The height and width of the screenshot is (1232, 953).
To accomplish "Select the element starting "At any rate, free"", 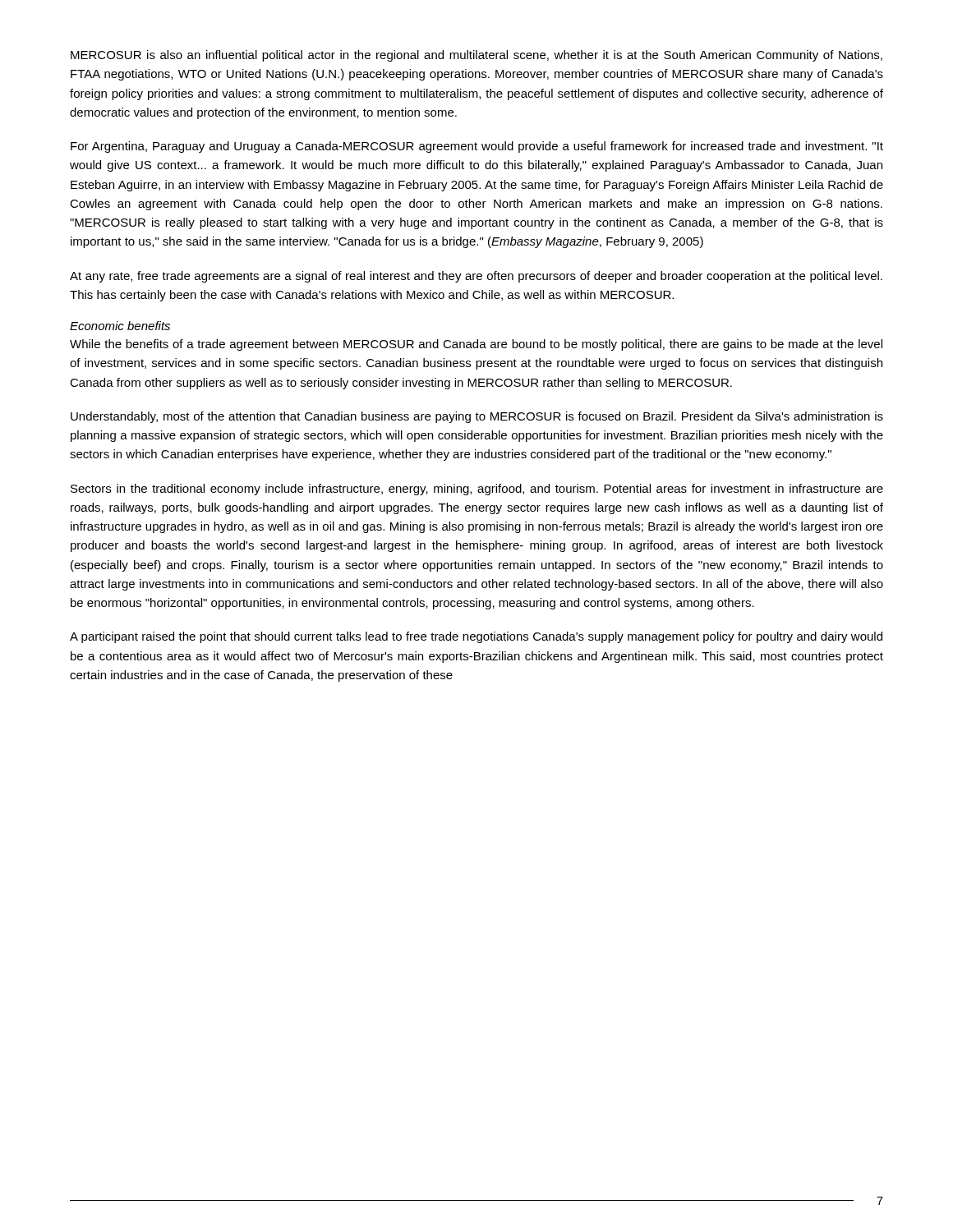I will click(x=476, y=285).
